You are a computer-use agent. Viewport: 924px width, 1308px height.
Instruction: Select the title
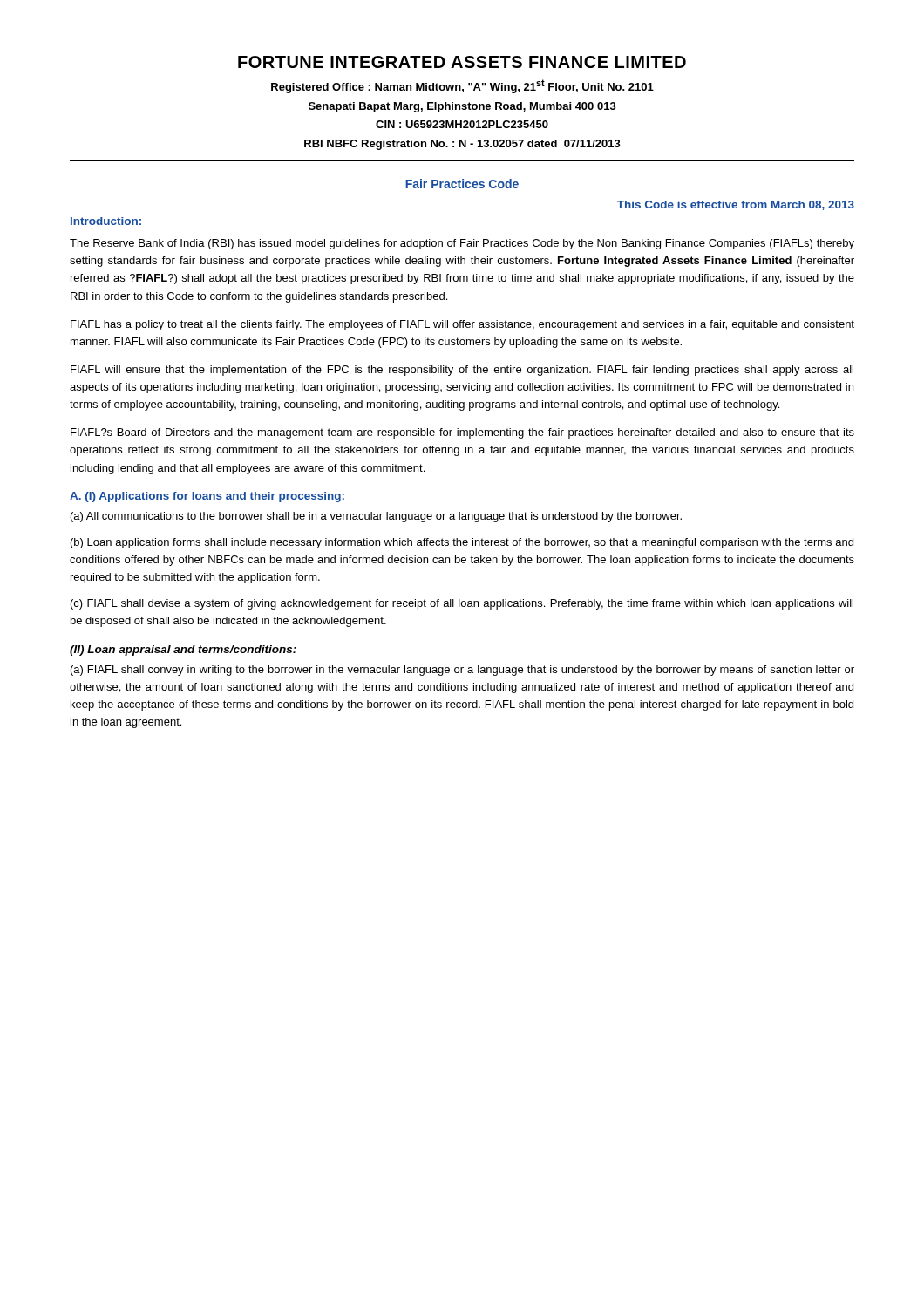point(462,62)
